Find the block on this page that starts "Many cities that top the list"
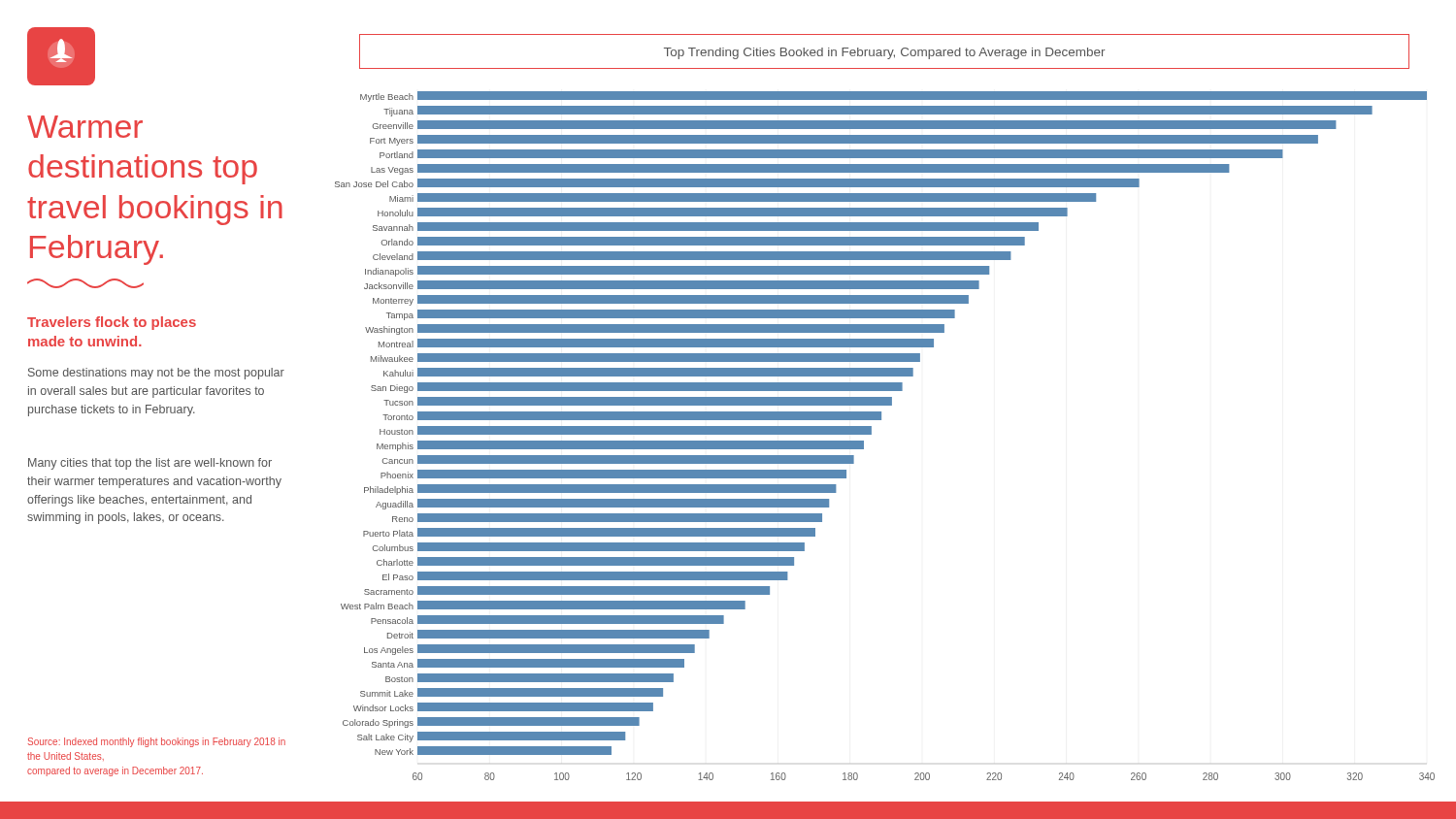 pyautogui.click(x=154, y=490)
